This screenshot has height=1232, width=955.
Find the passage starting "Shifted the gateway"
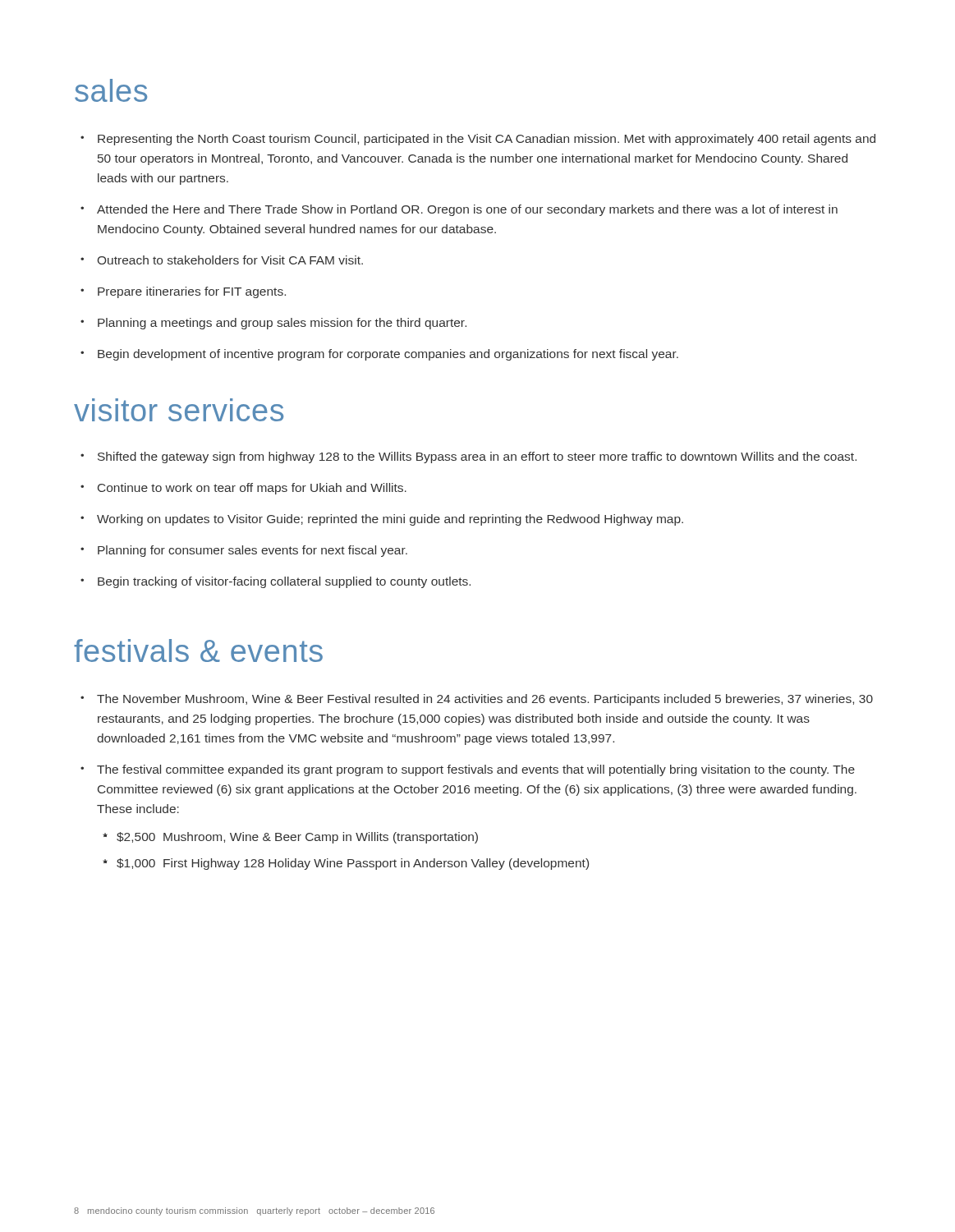click(477, 456)
